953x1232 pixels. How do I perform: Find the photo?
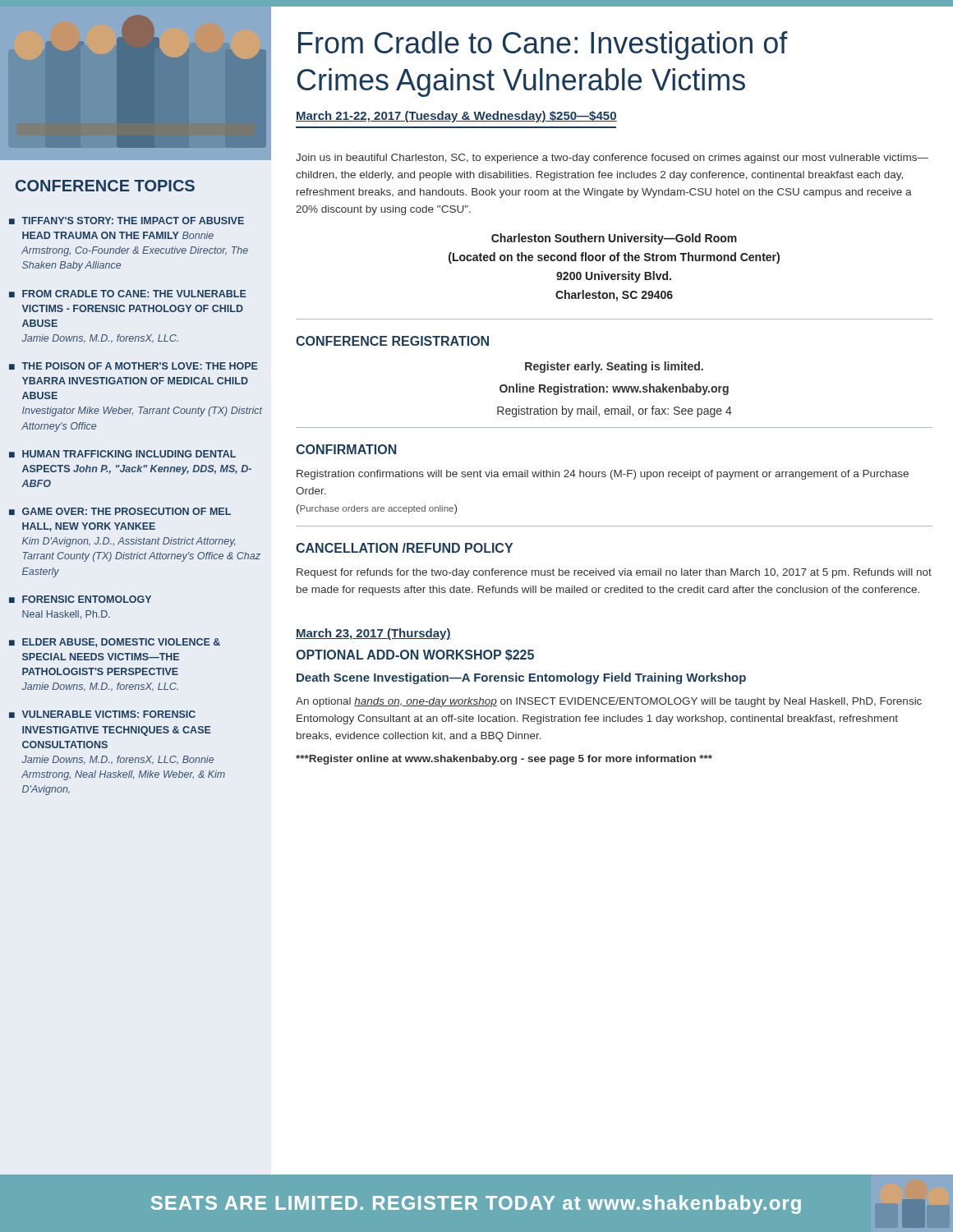[x=136, y=80]
